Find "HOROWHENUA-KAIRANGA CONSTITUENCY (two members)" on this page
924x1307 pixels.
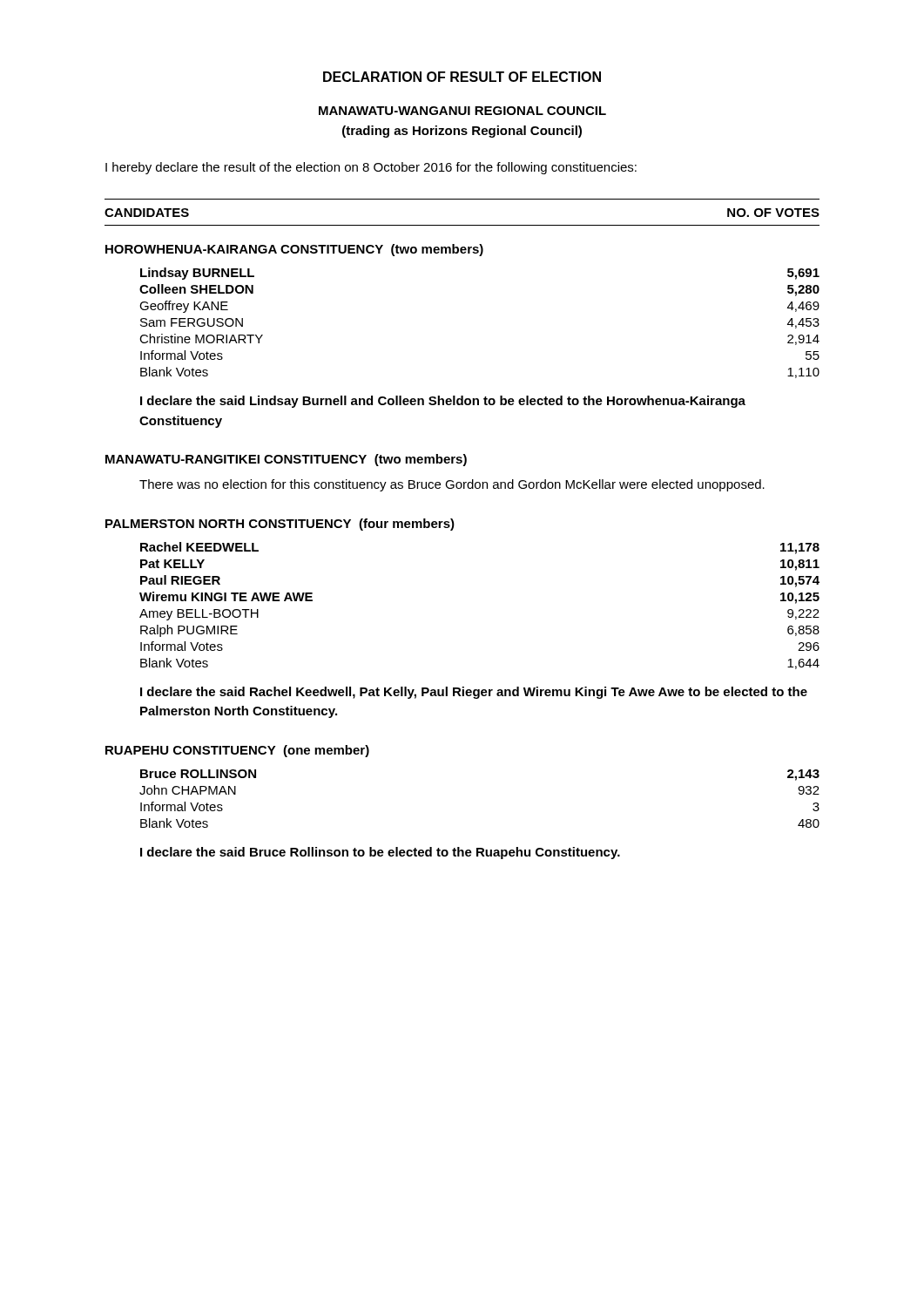coord(294,249)
